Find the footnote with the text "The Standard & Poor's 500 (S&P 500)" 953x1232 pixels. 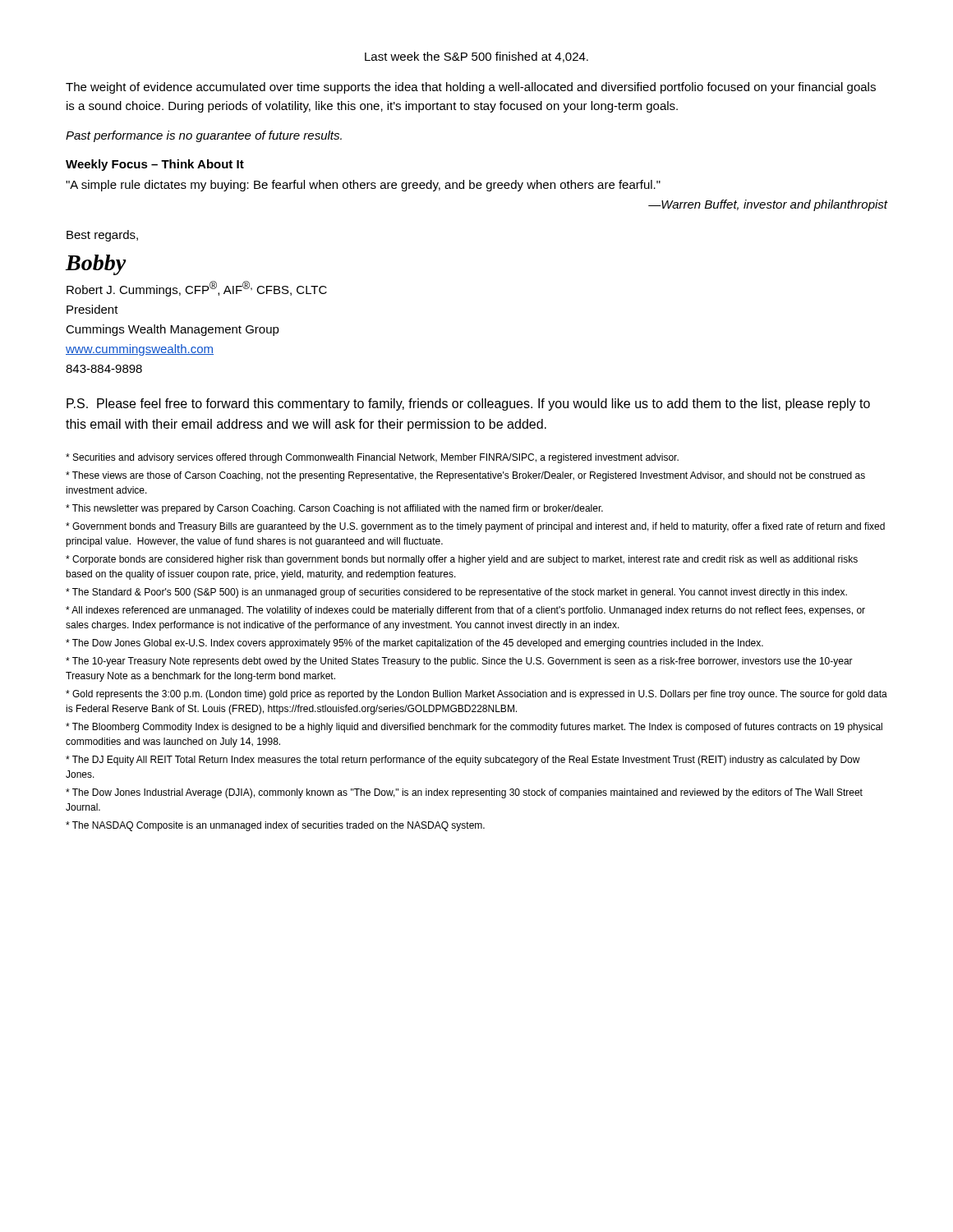pyautogui.click(x=457, y=592)
